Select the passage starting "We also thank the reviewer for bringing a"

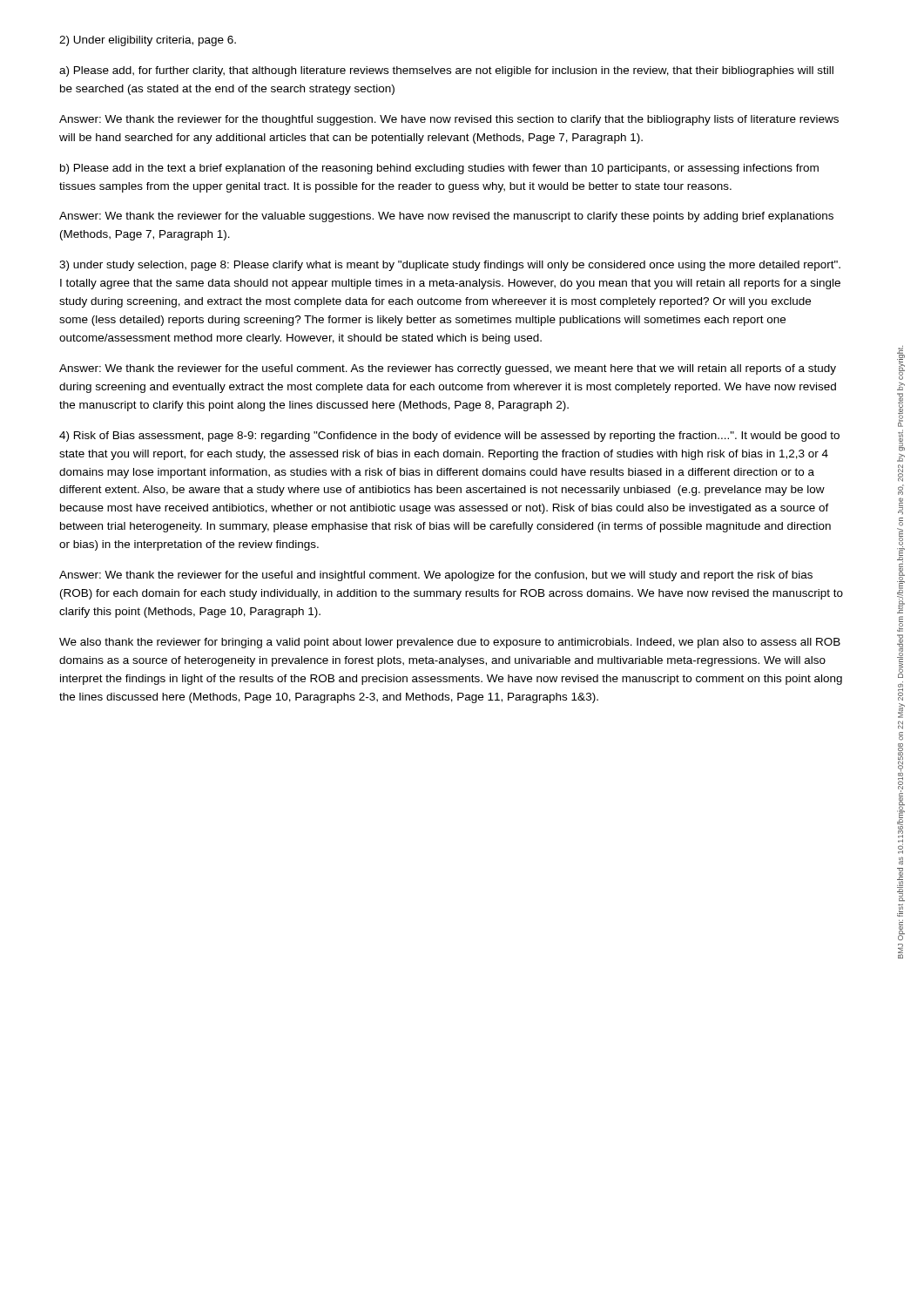(x=451, y=670)
